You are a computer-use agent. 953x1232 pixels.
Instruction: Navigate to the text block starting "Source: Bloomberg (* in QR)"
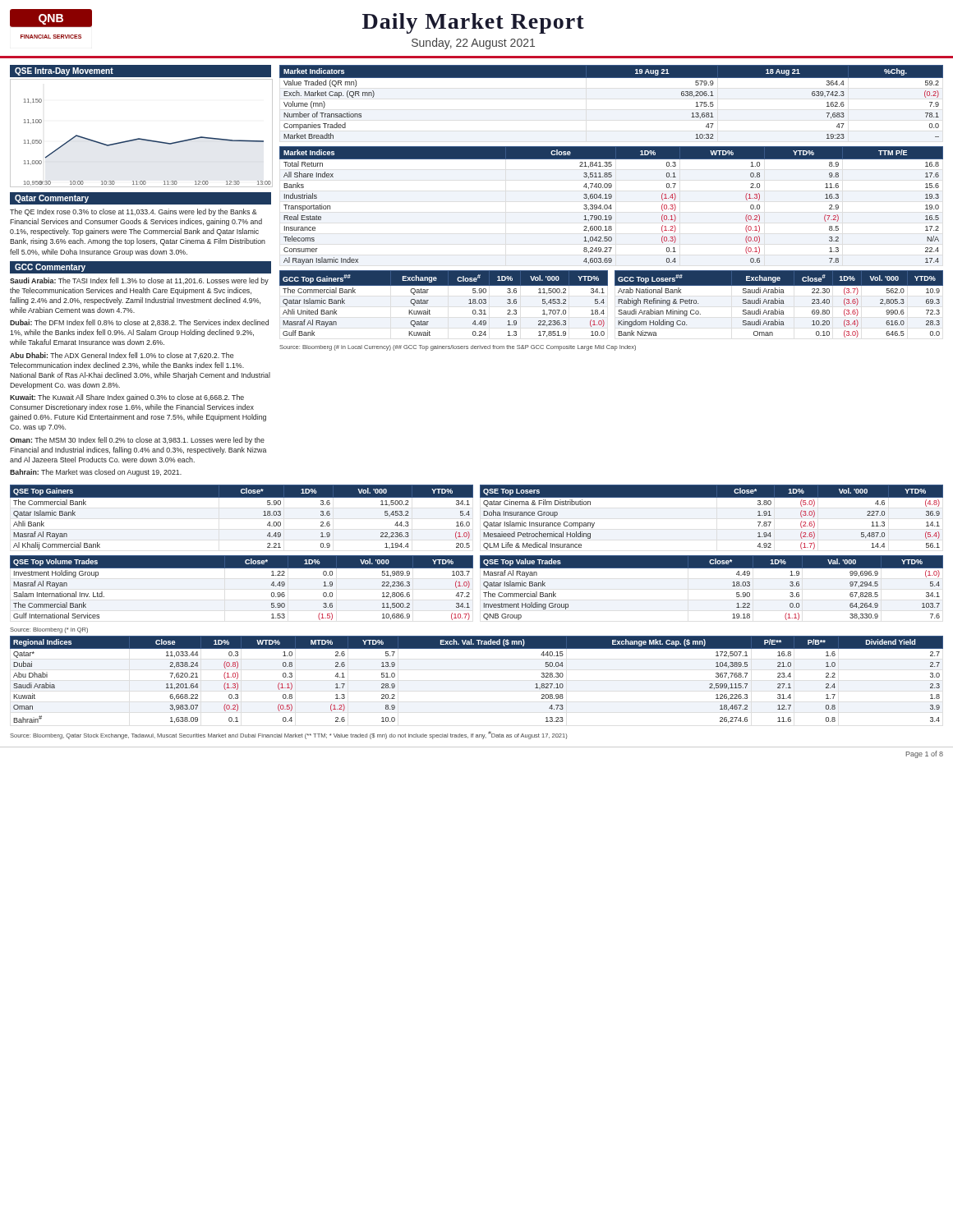tap(49, 630)
